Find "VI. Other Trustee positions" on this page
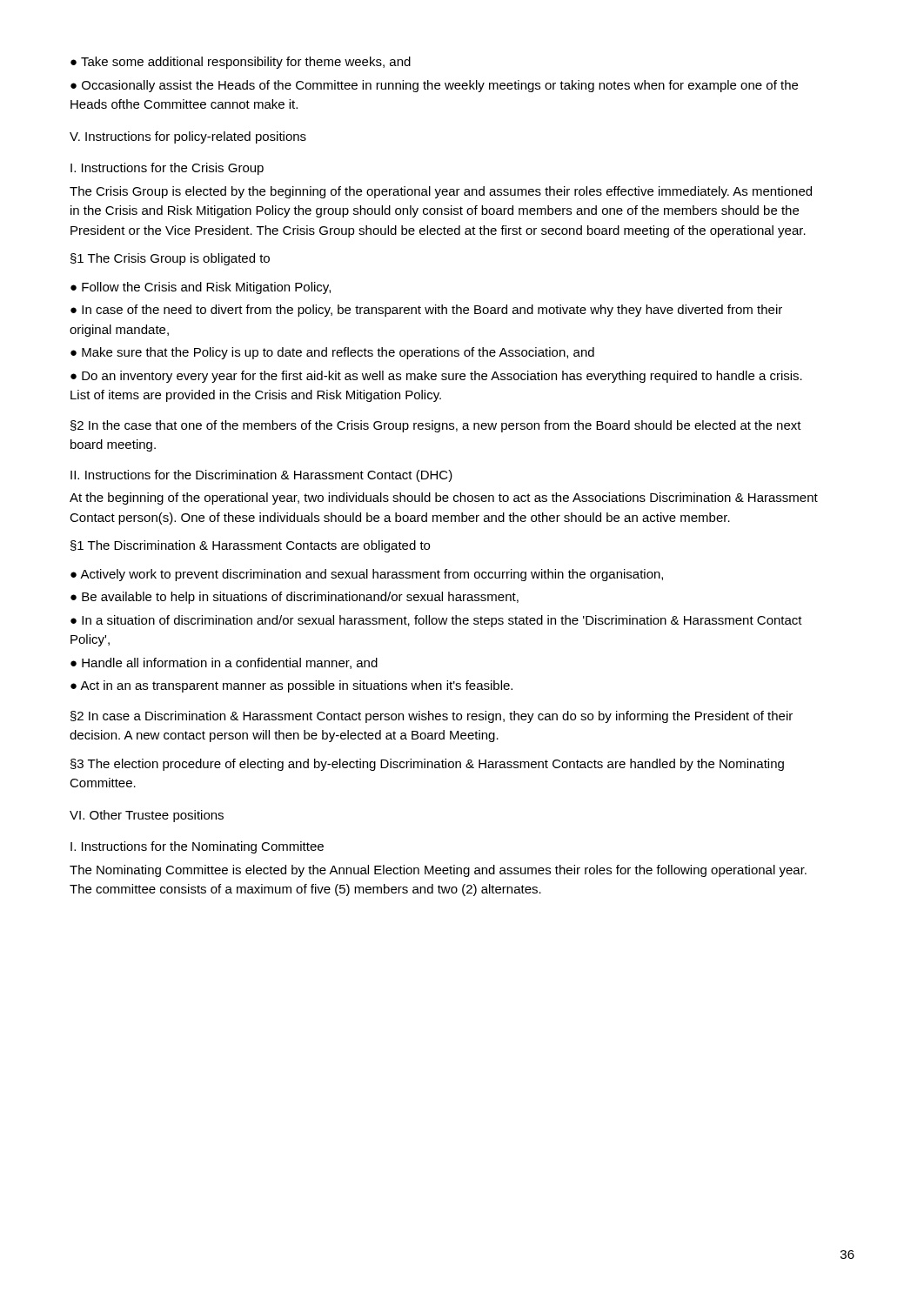Image resolution: width=924 pixels, height=1305 pixels. click(x=147, y=814)
